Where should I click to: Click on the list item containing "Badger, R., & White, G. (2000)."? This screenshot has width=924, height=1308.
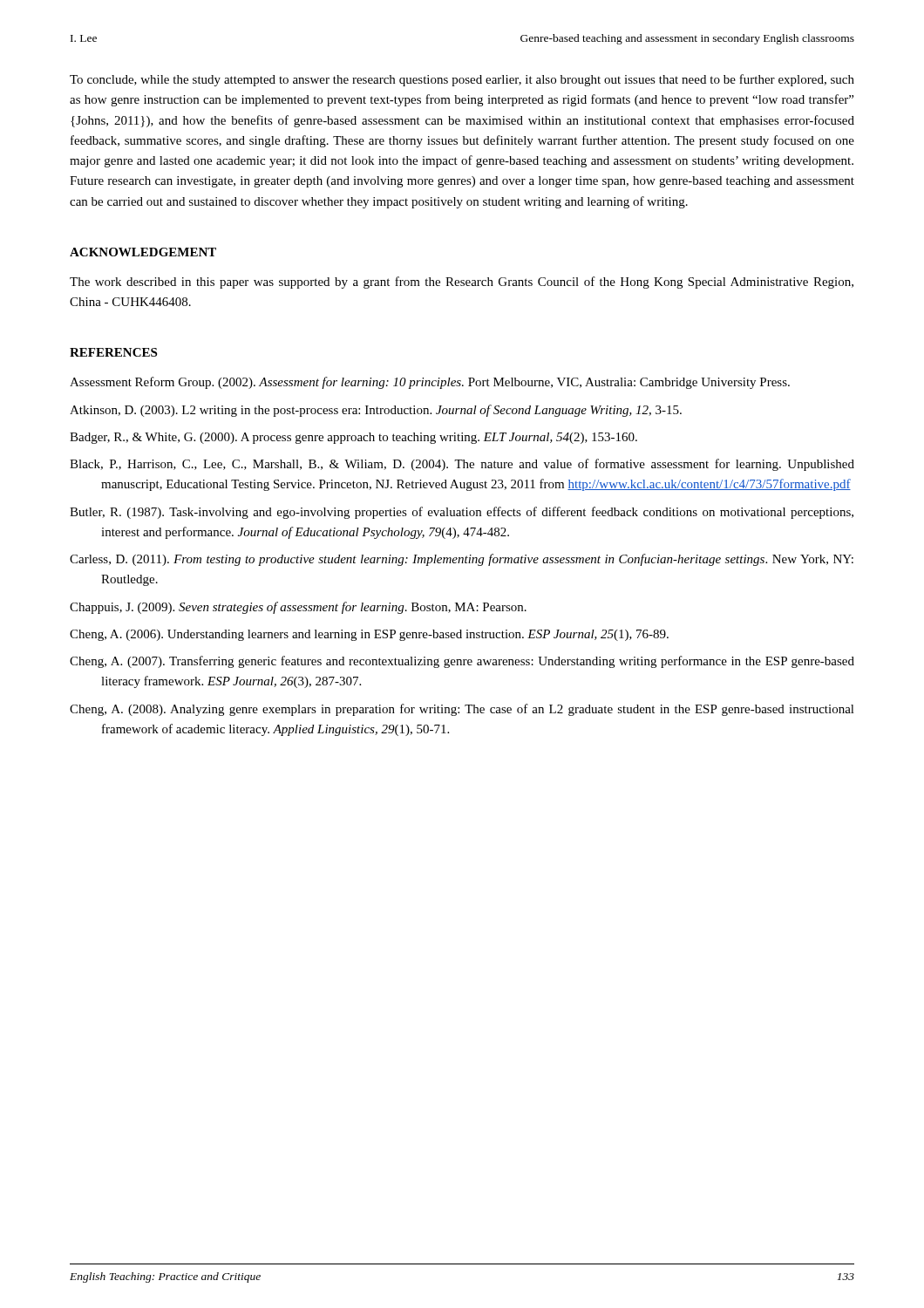click(354, 437)
